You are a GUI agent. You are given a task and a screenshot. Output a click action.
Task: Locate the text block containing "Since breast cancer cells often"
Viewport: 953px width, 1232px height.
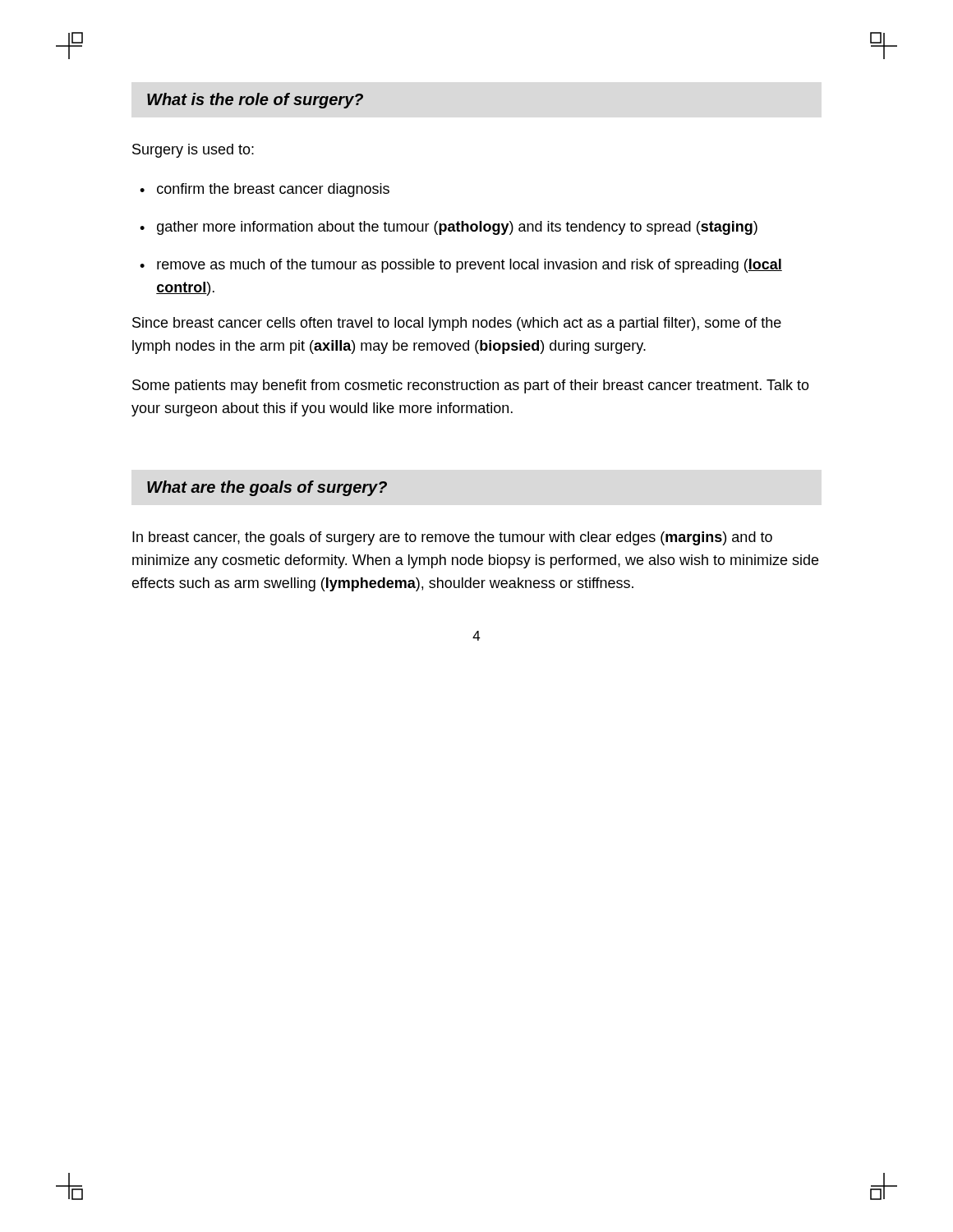point(457,335)
